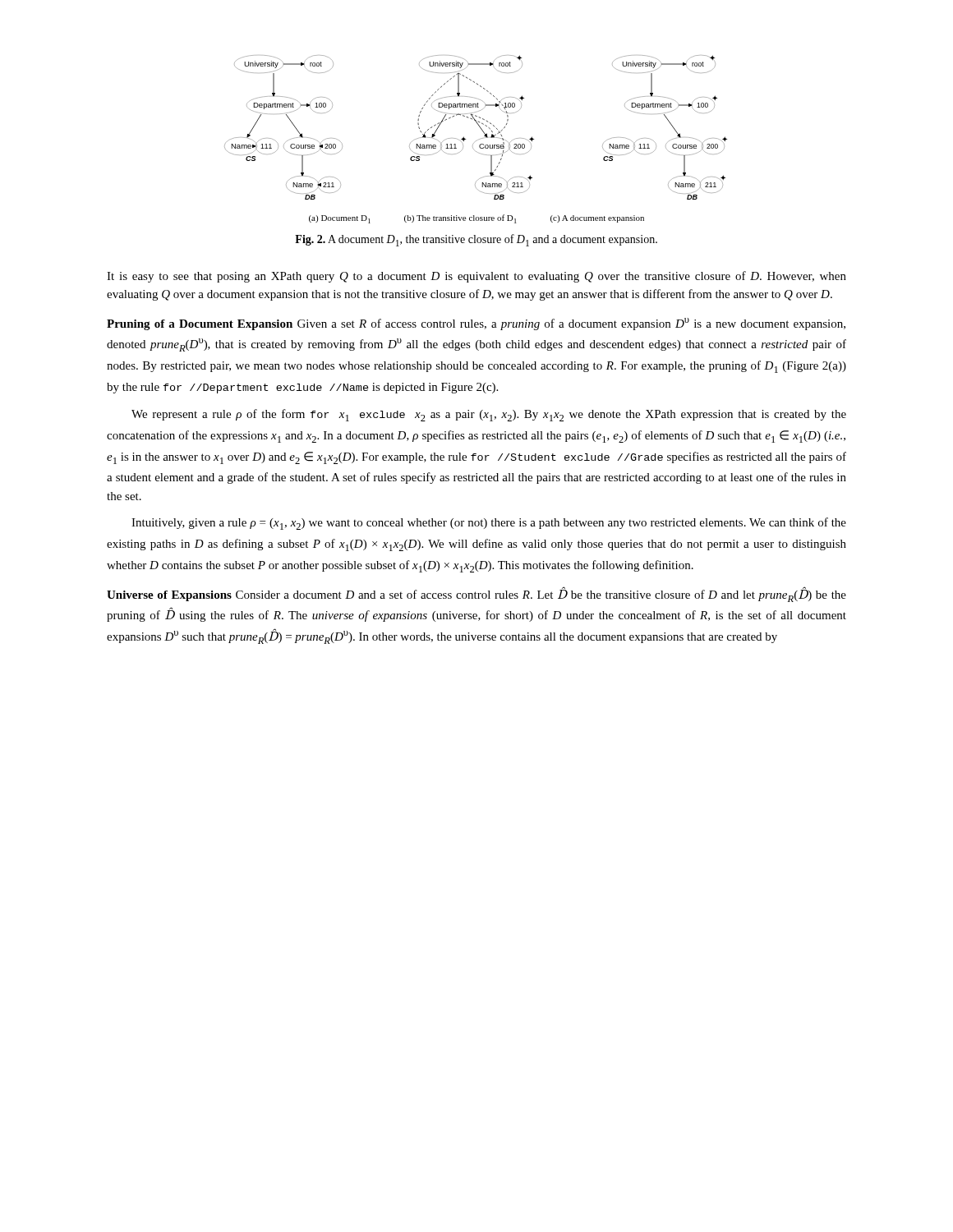The height and width of the screenshot is (1232, 953).
Task: Point to the region starting "It is easy to see"
Action: point(476,285)
